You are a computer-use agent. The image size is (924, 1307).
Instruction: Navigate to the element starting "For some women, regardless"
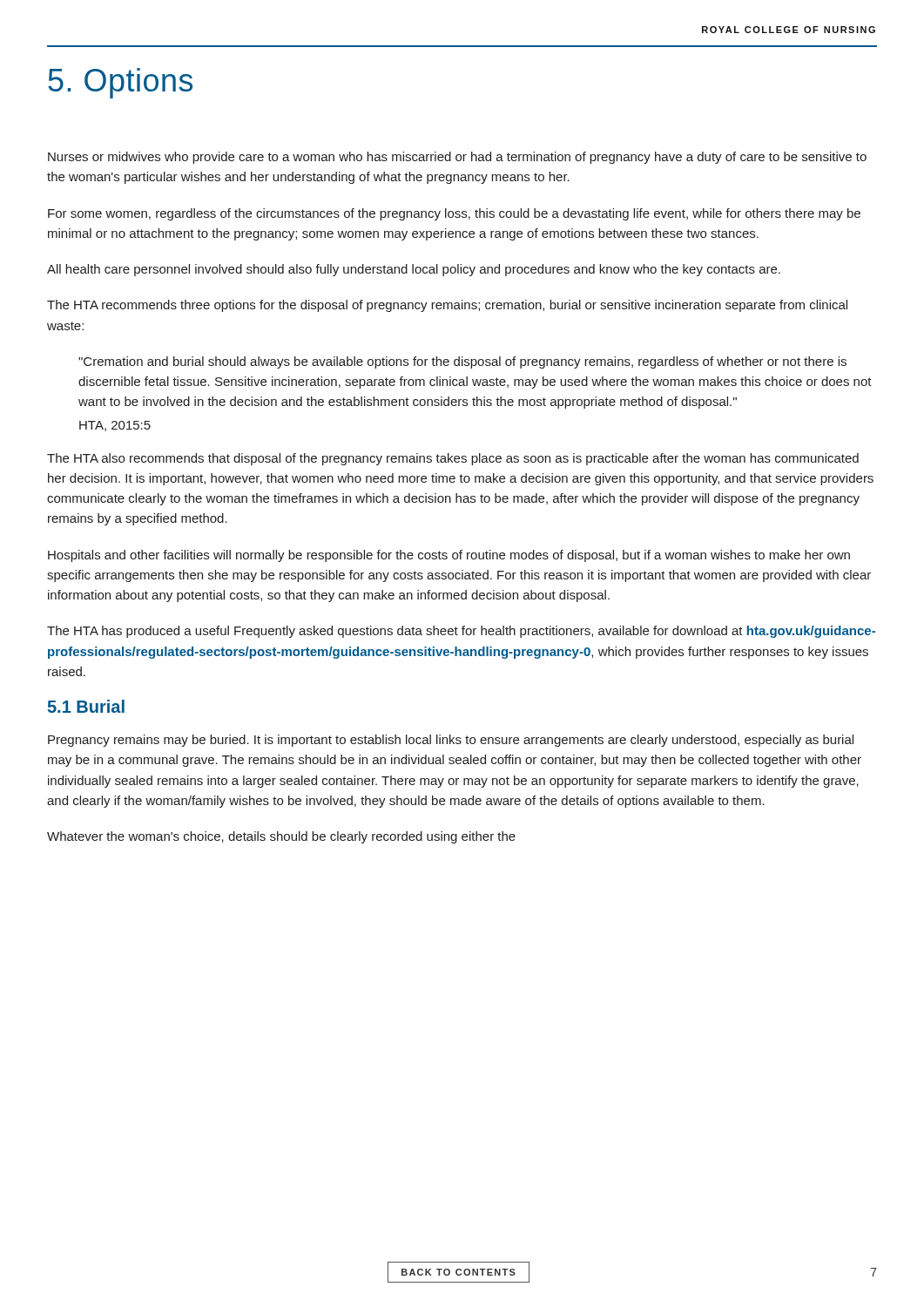tap(462, 223)
